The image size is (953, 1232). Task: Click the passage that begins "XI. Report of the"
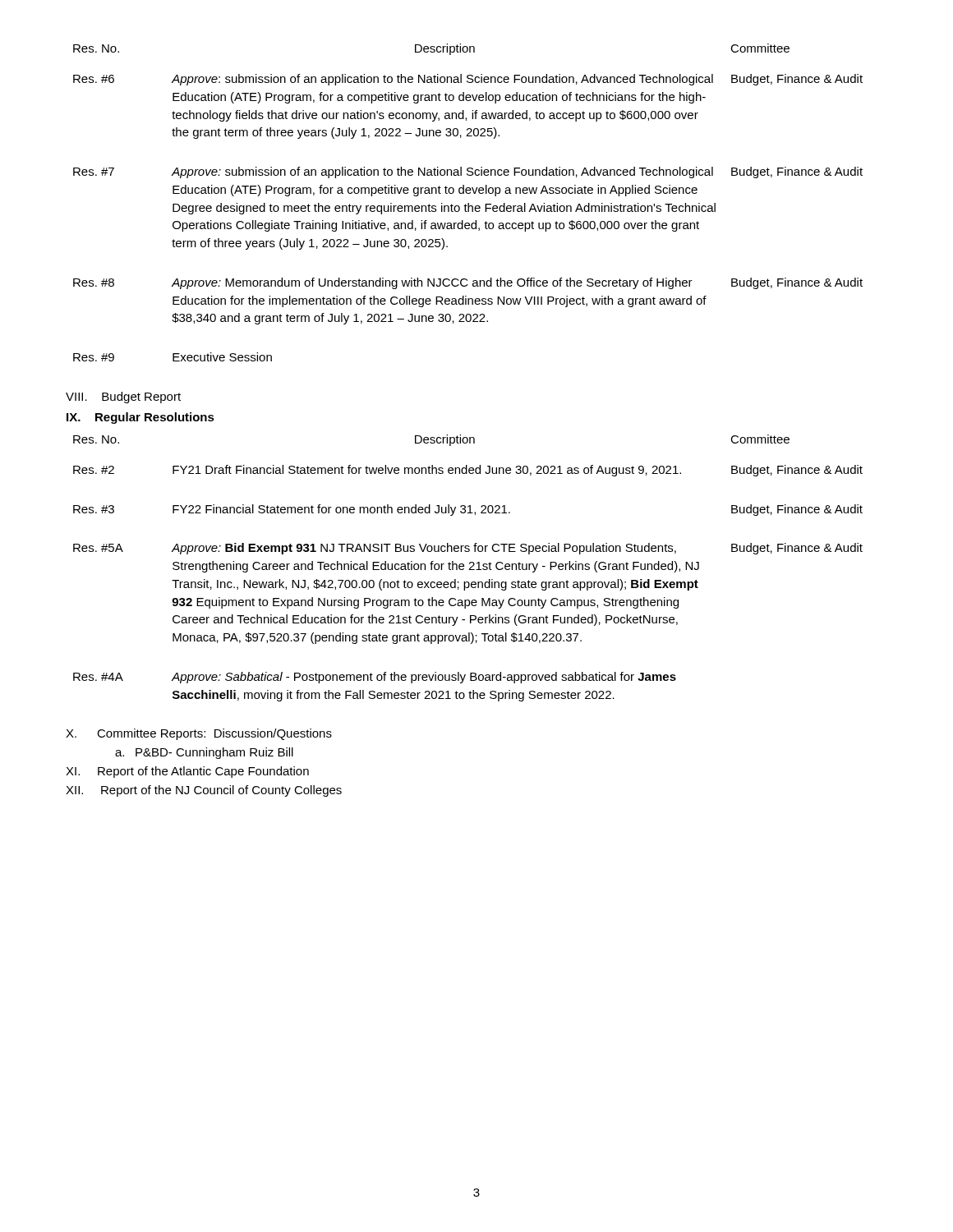(188, 771)
